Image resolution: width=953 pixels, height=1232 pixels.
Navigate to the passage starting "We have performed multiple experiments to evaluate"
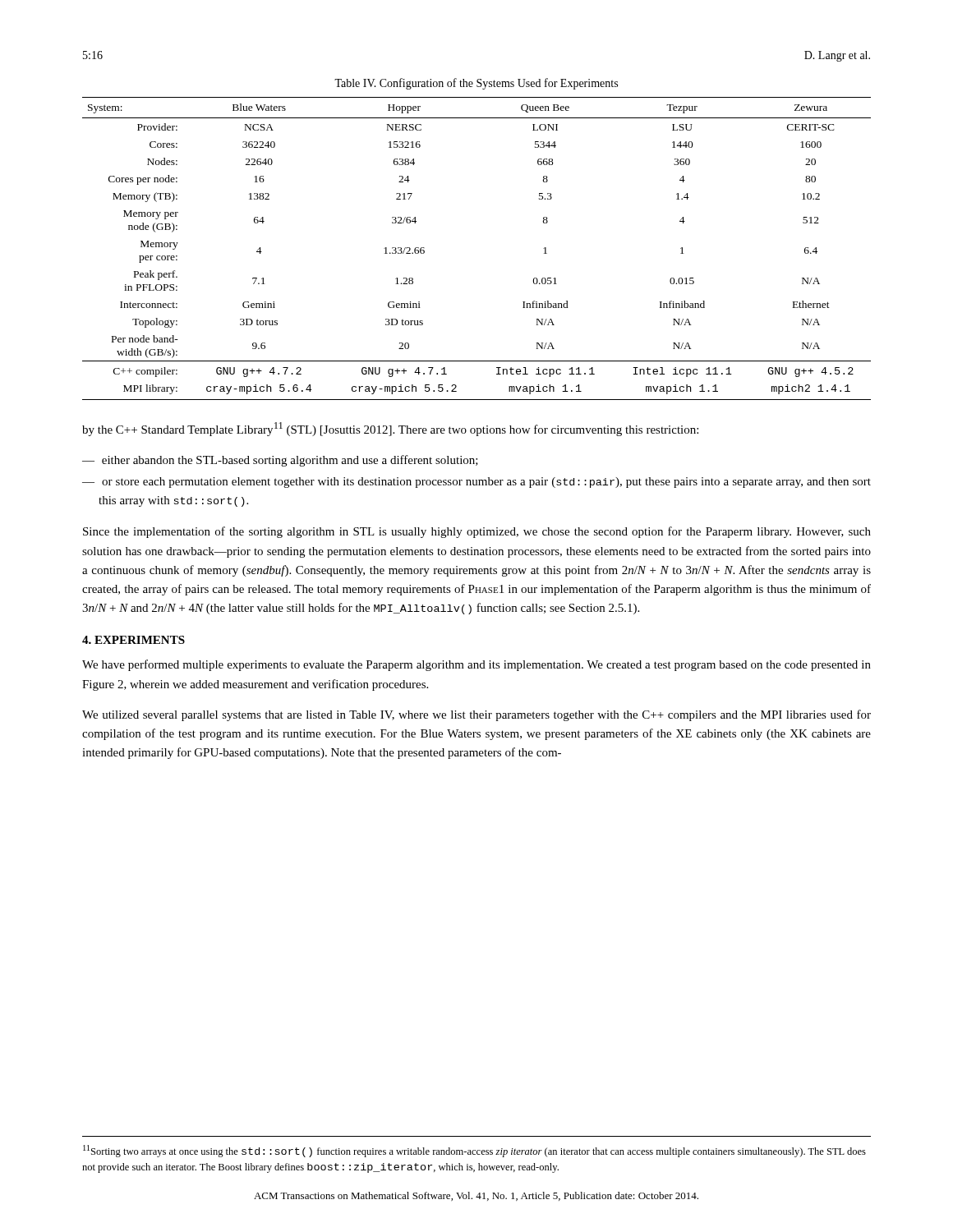pos(476,674)
